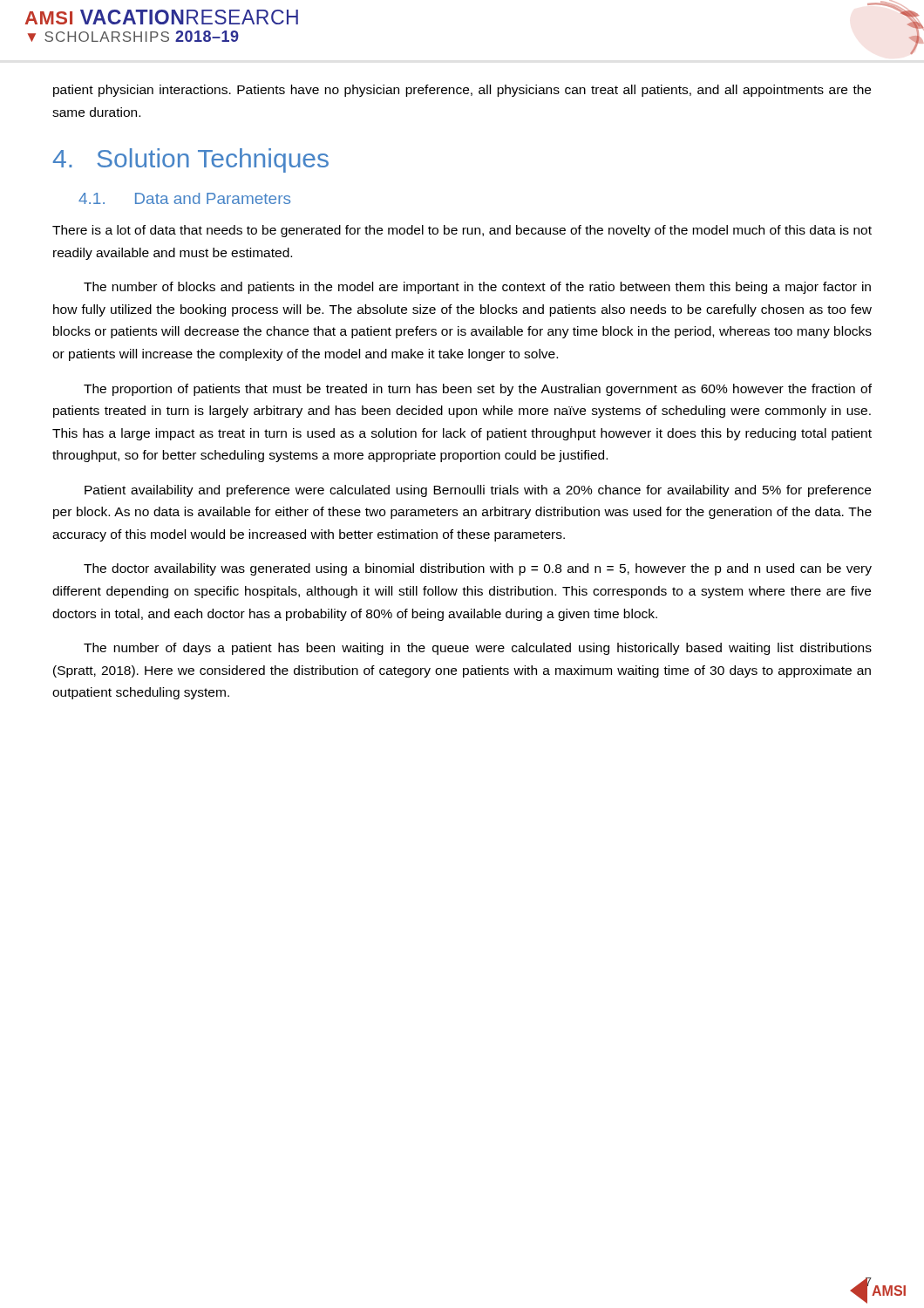Click the passage that begins "The doctor availability was"

(462, 591)
